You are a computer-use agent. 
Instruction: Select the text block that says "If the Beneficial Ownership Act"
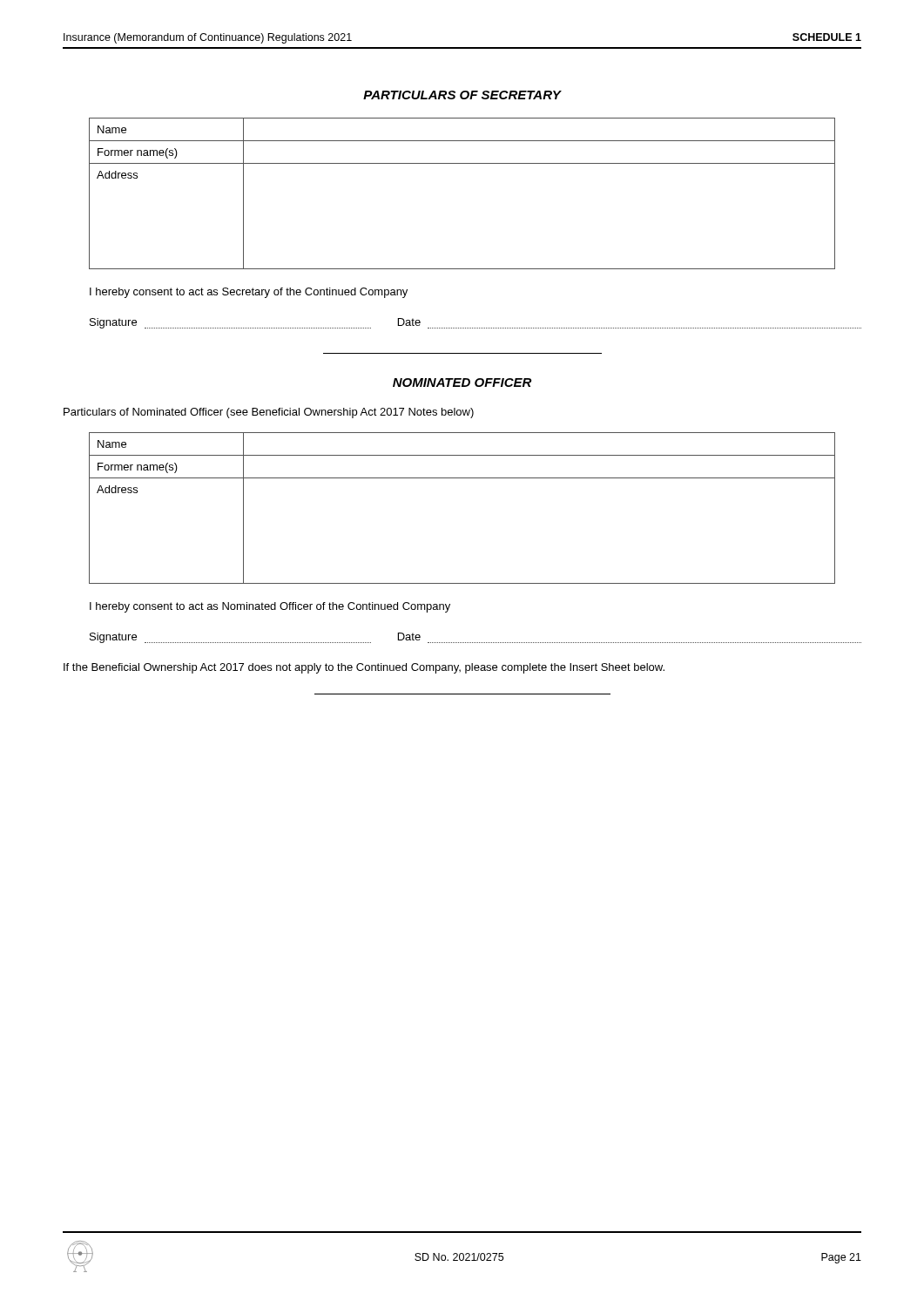pos(364,667)
